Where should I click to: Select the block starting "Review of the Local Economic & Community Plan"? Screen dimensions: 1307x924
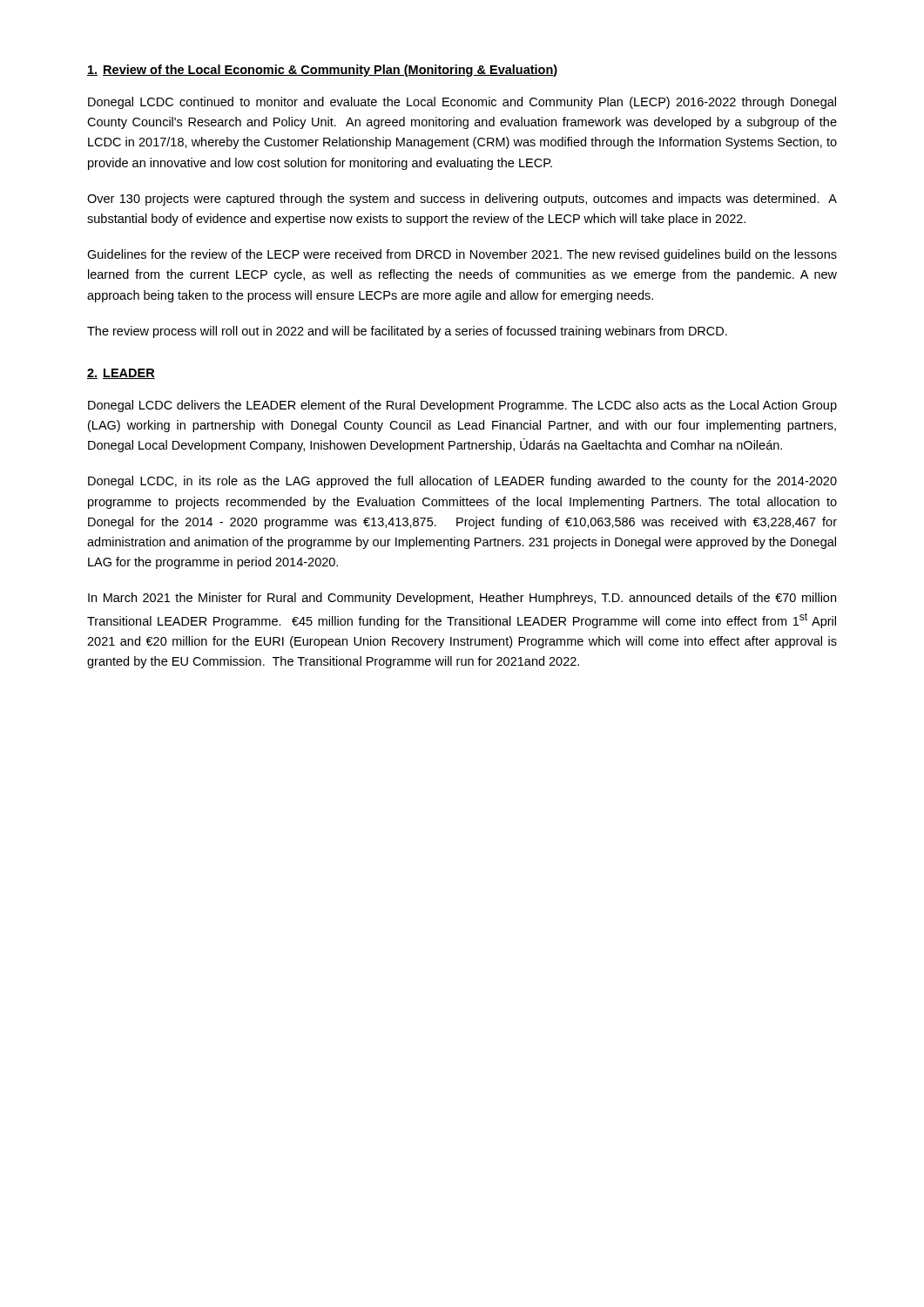(x=322, y=70)
